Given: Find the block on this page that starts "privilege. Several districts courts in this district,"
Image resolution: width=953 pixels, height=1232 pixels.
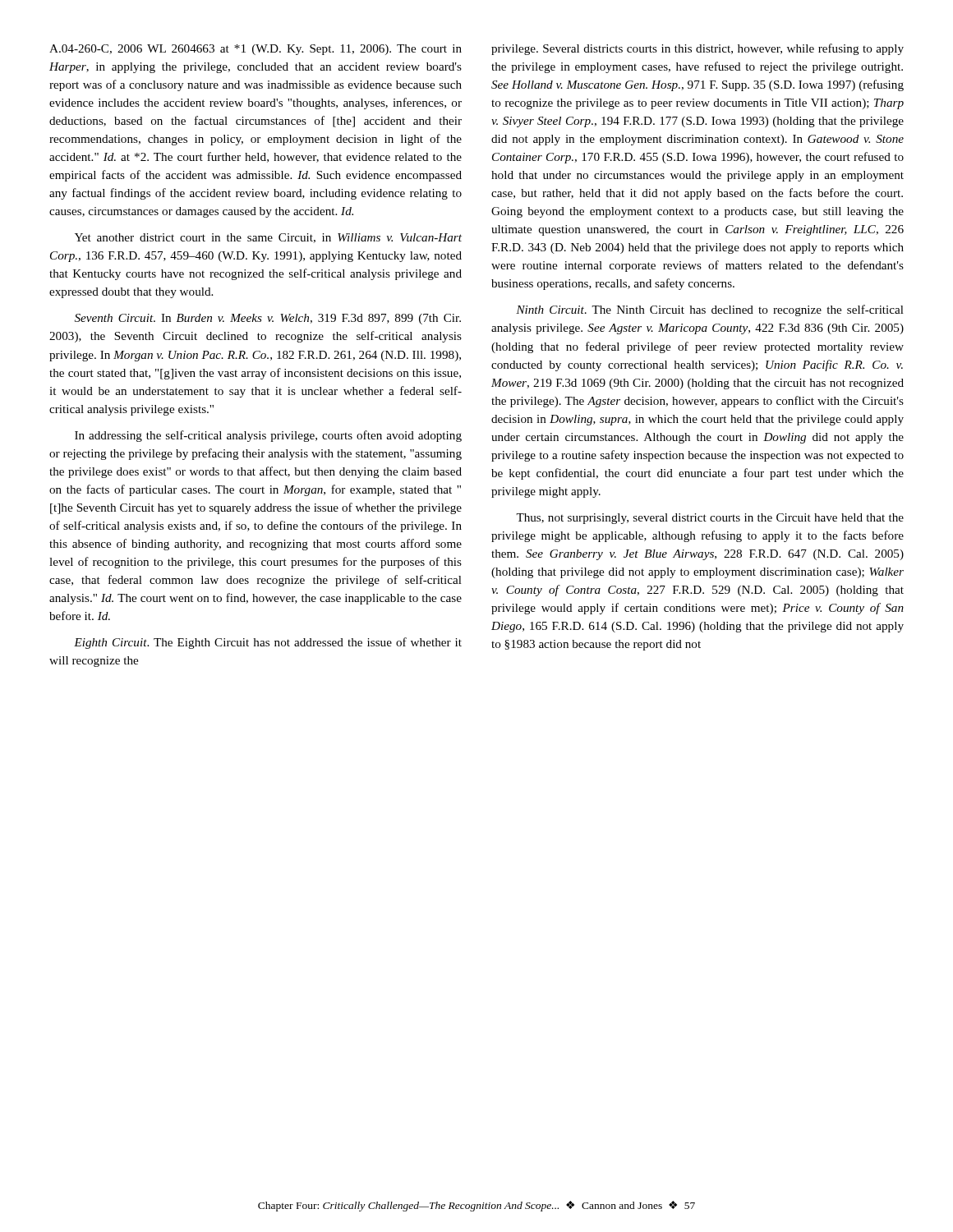Looking at the screenshot, I should (698, 166).
